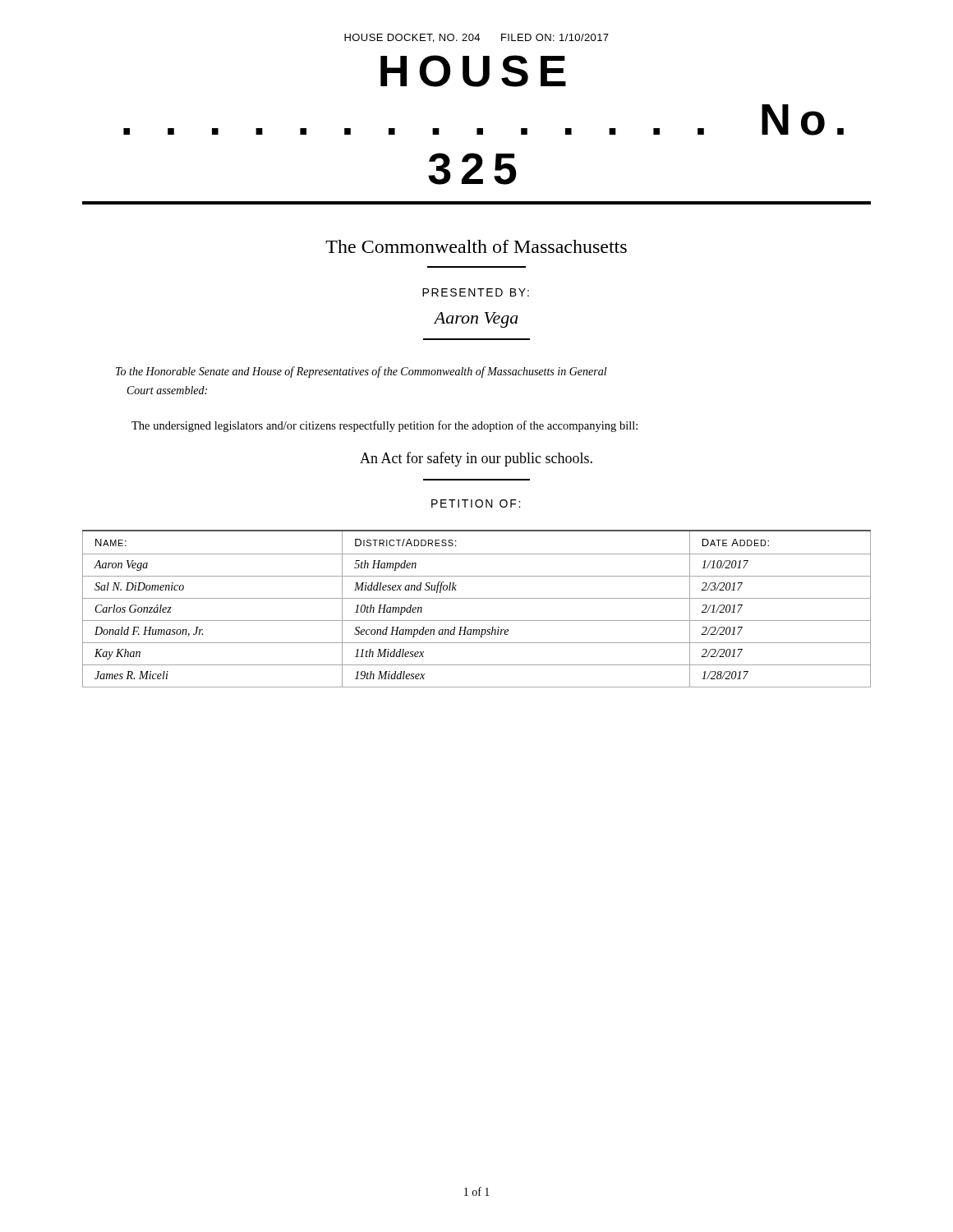Screen dimensions: 1232x953
Task: Locate the text "Aaron Vega"
Action: point(476,318)
